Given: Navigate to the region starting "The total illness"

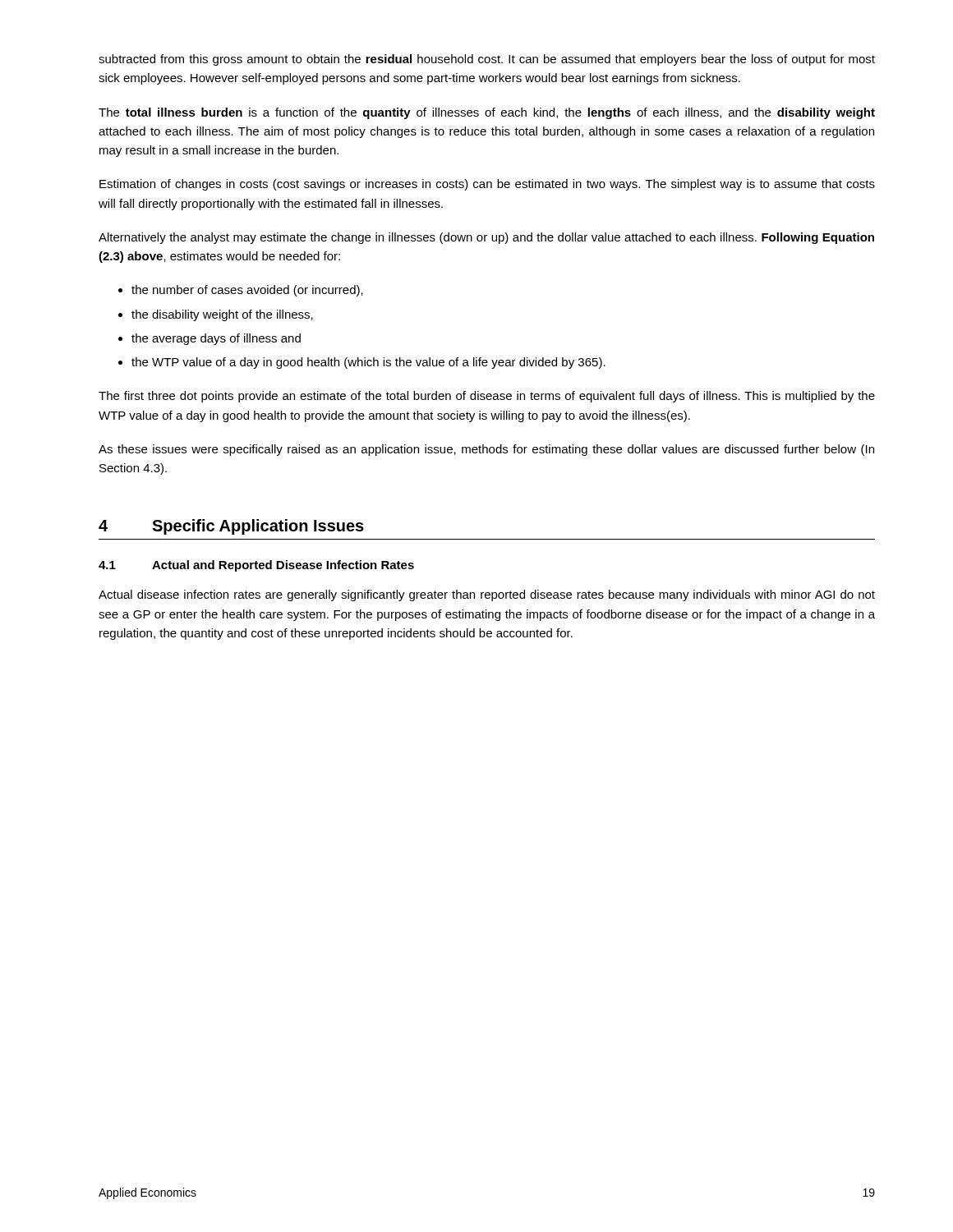Looking at the screenshot, I should [x=487, y=131].
